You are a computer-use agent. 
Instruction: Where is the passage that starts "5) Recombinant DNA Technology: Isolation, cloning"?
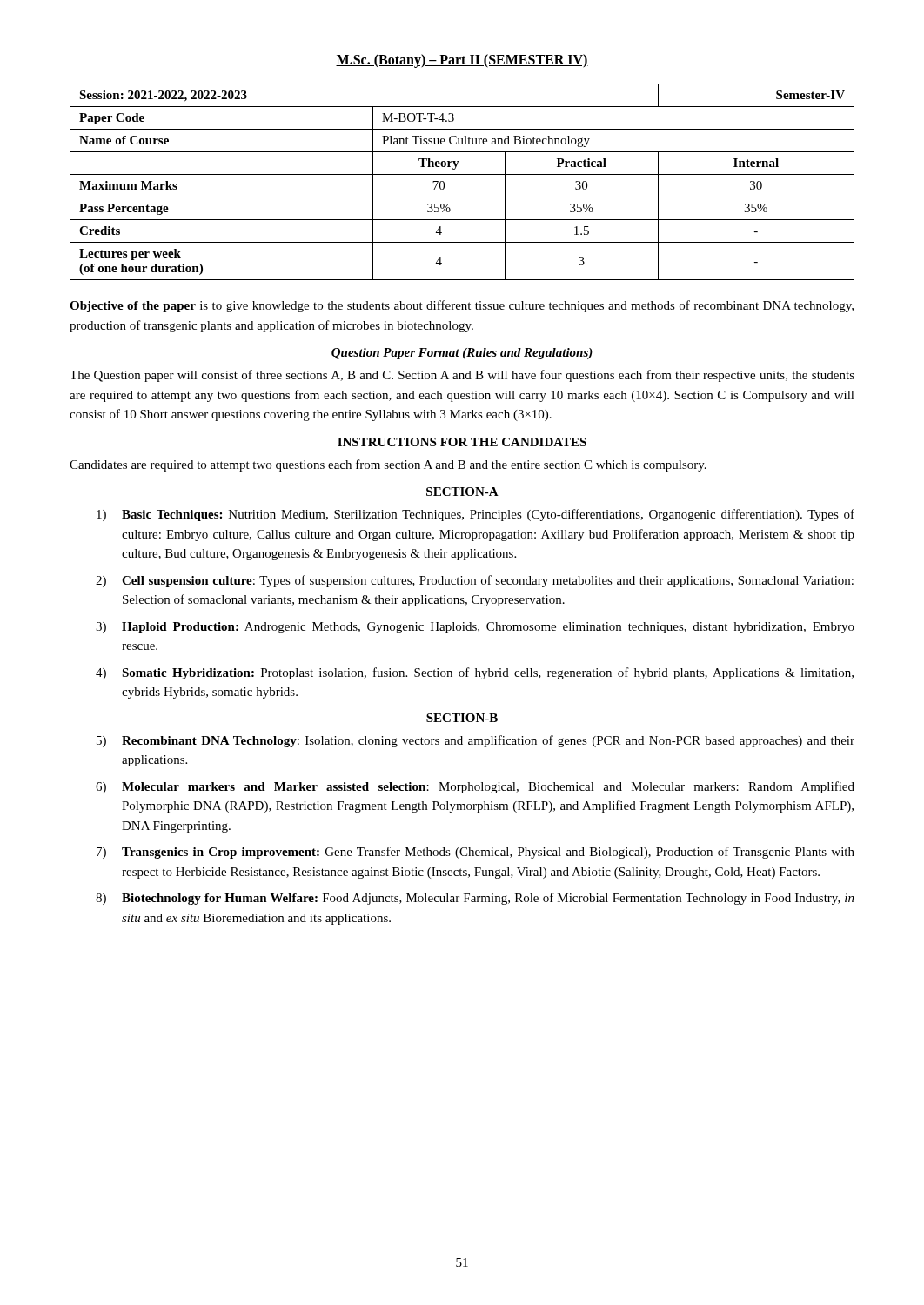pos(475,750)
